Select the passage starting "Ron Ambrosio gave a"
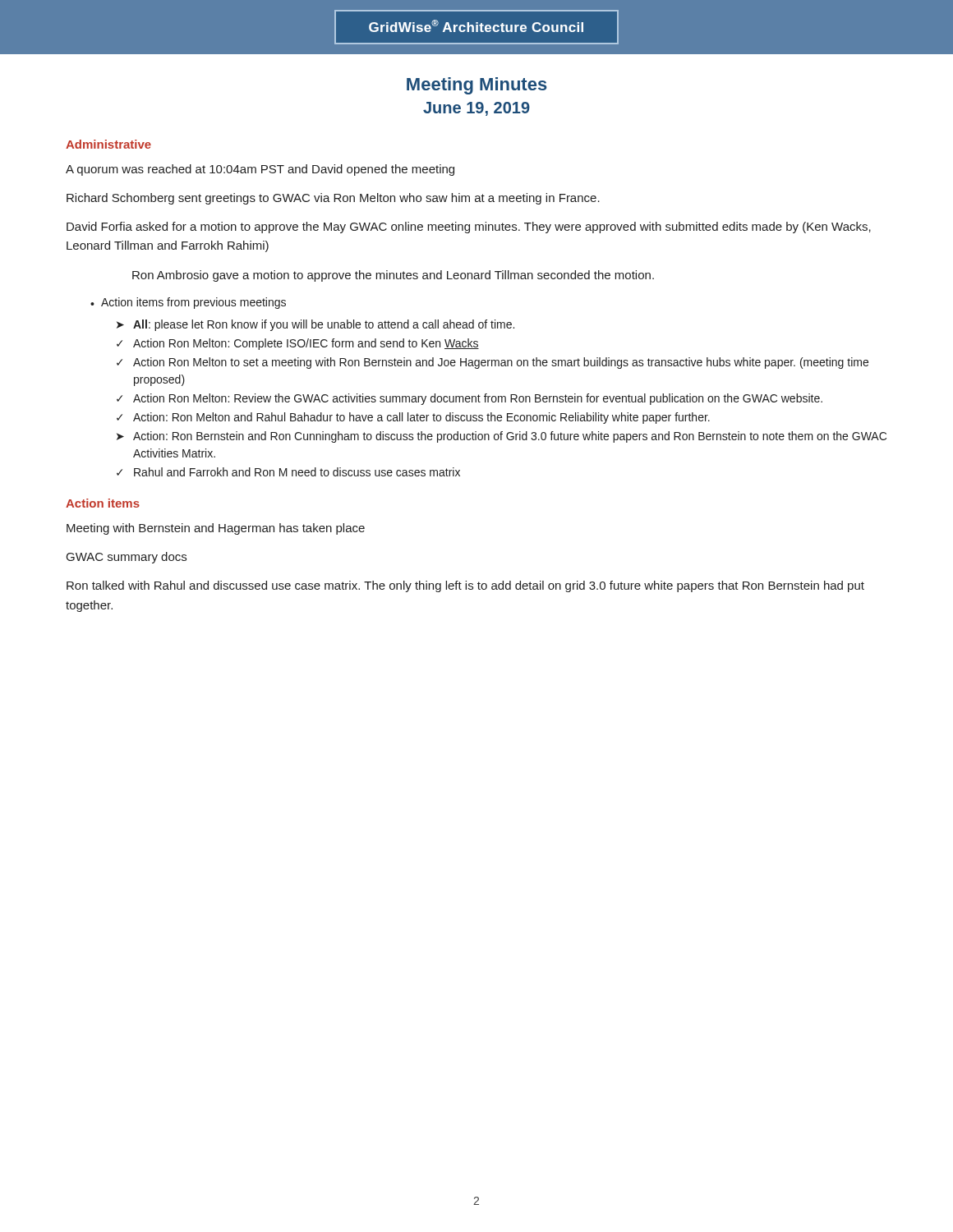Viewport: 953px width, 1232px height. tap(393, 274)
